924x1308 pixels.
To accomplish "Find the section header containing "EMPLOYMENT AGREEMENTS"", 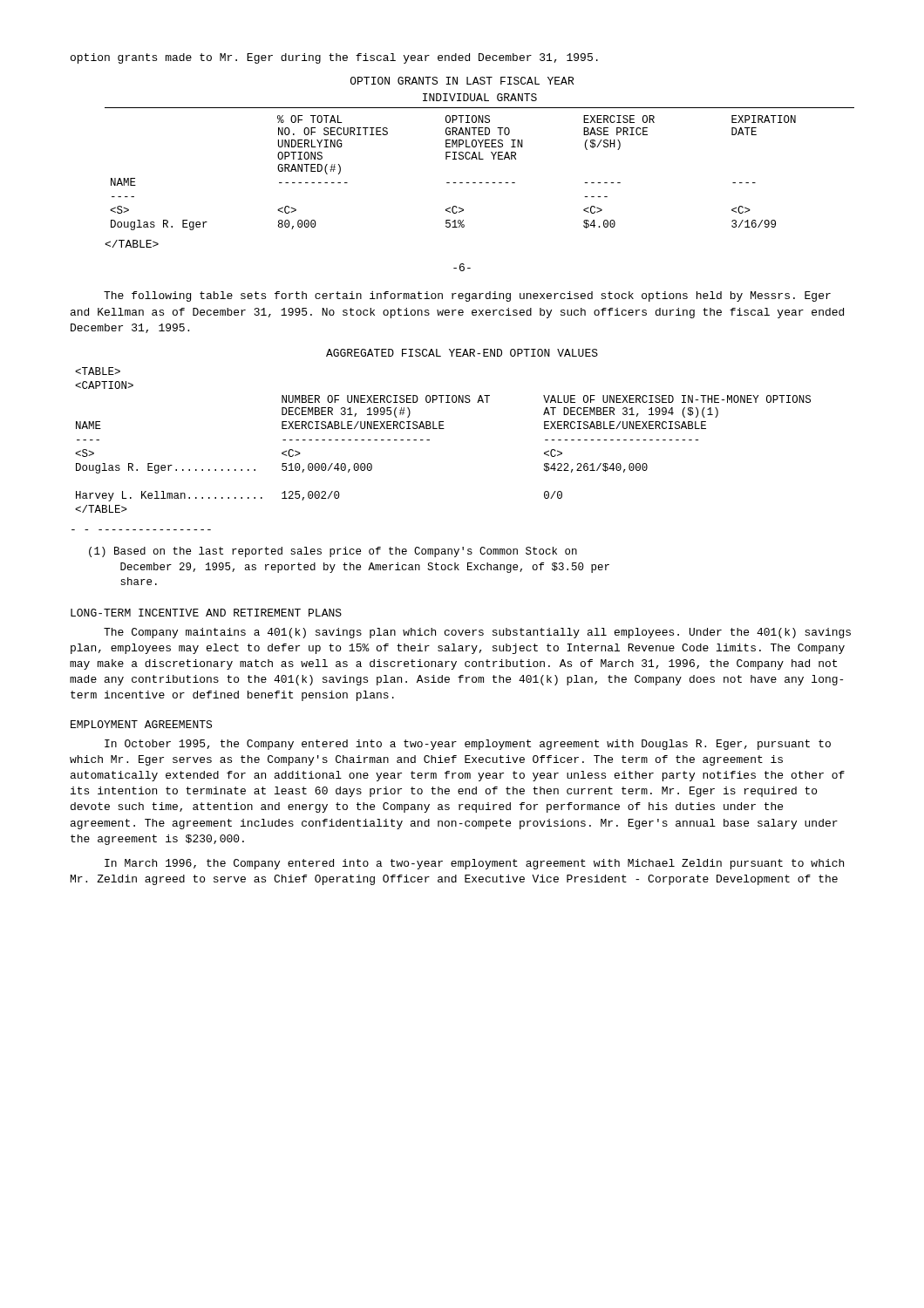I will (x=141, y=725).
